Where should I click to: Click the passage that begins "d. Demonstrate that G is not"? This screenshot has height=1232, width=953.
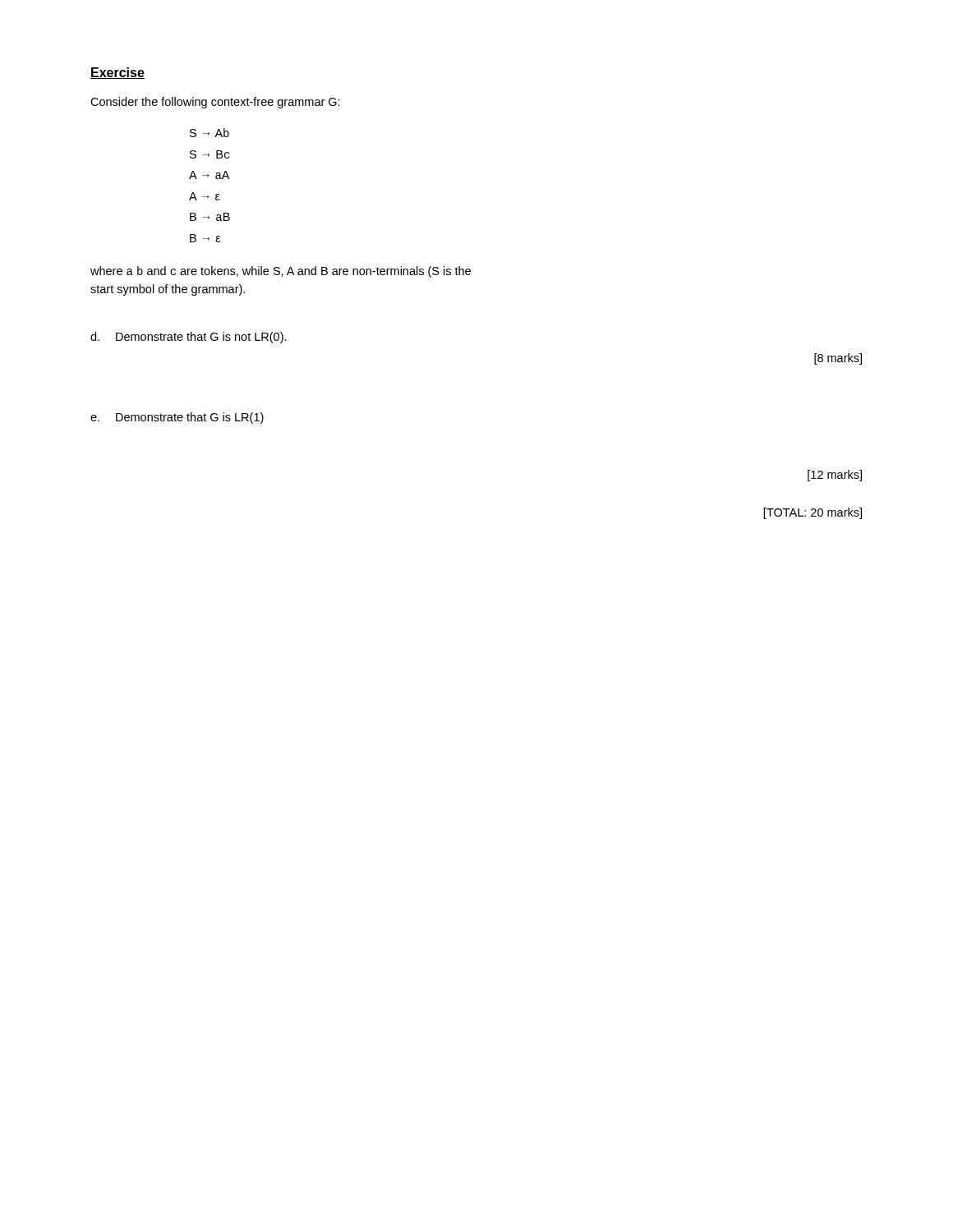[189, 338]
